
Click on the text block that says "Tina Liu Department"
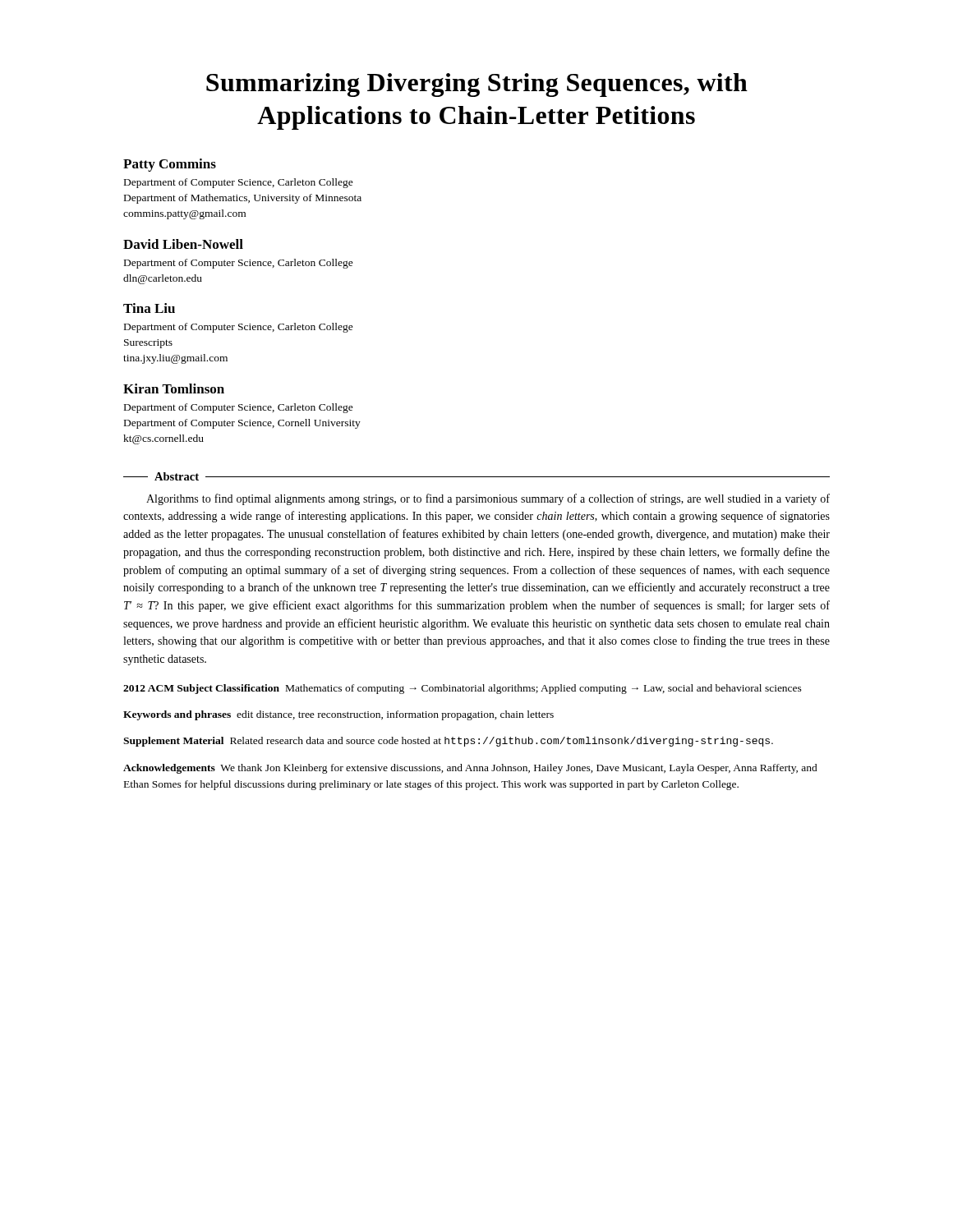coord(149,308)
